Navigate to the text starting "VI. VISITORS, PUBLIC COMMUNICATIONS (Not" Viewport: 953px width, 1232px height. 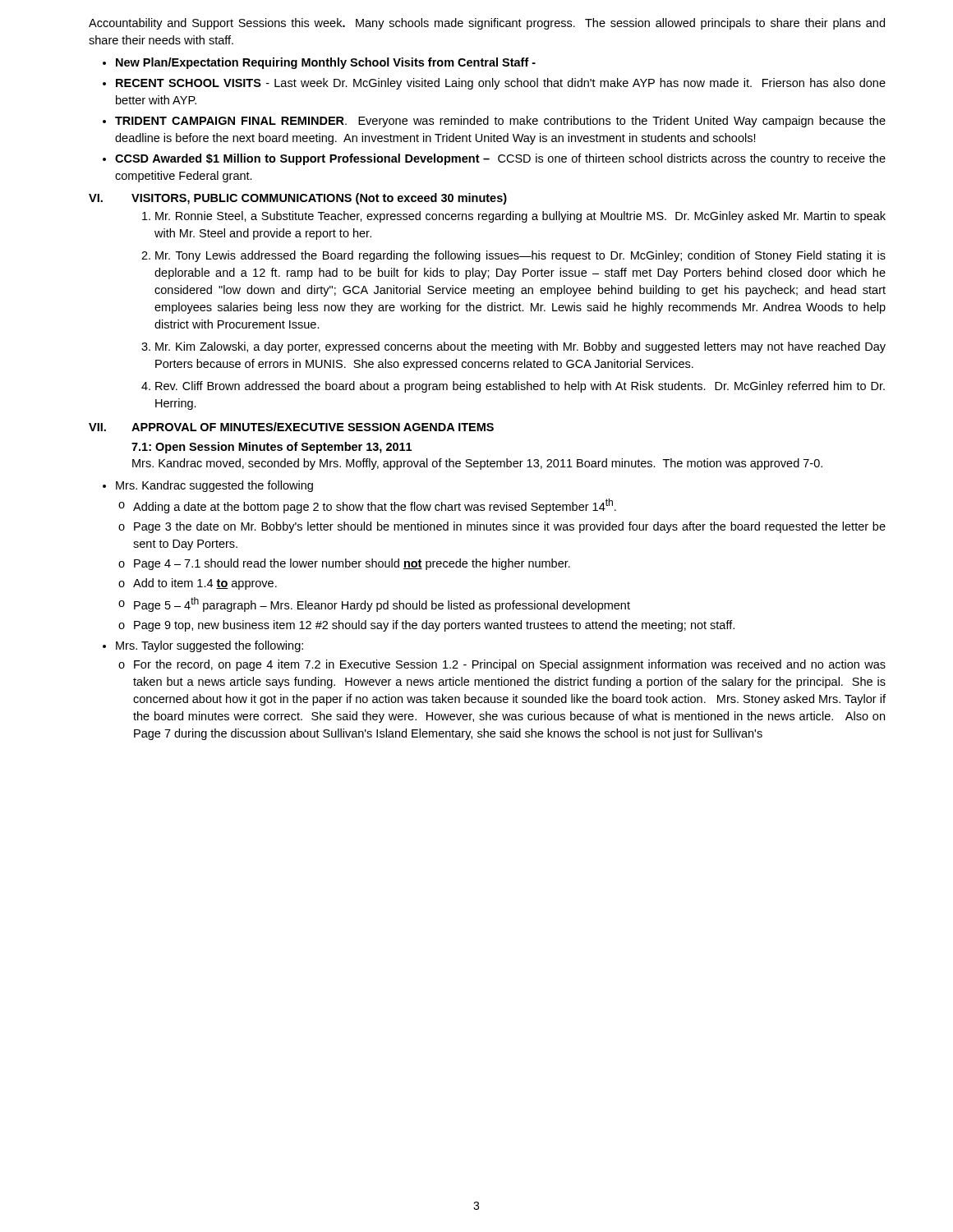[487, 198]
